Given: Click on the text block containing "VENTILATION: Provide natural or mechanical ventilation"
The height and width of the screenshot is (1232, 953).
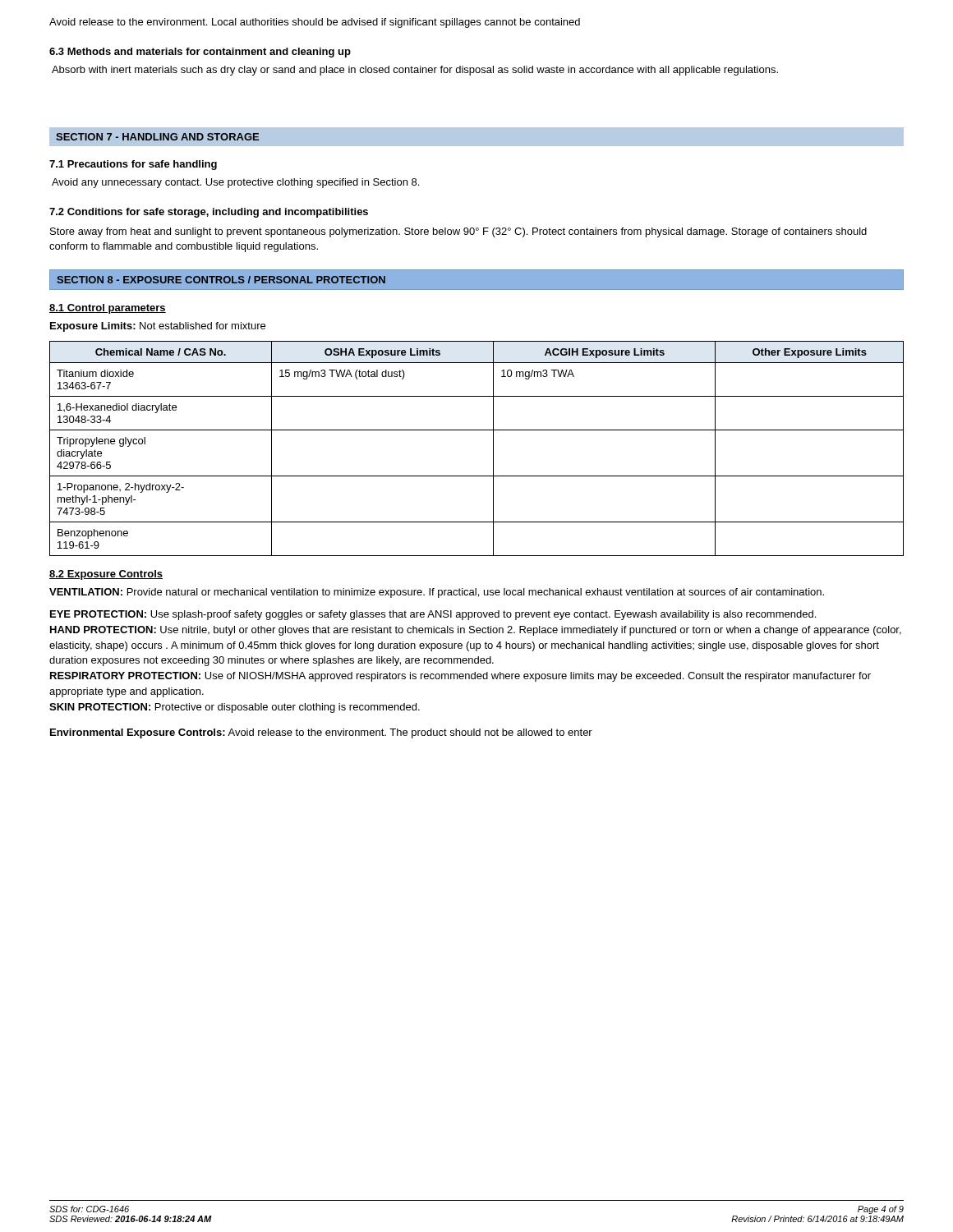Looking at the screenshot, I should [x=437, y=592].
